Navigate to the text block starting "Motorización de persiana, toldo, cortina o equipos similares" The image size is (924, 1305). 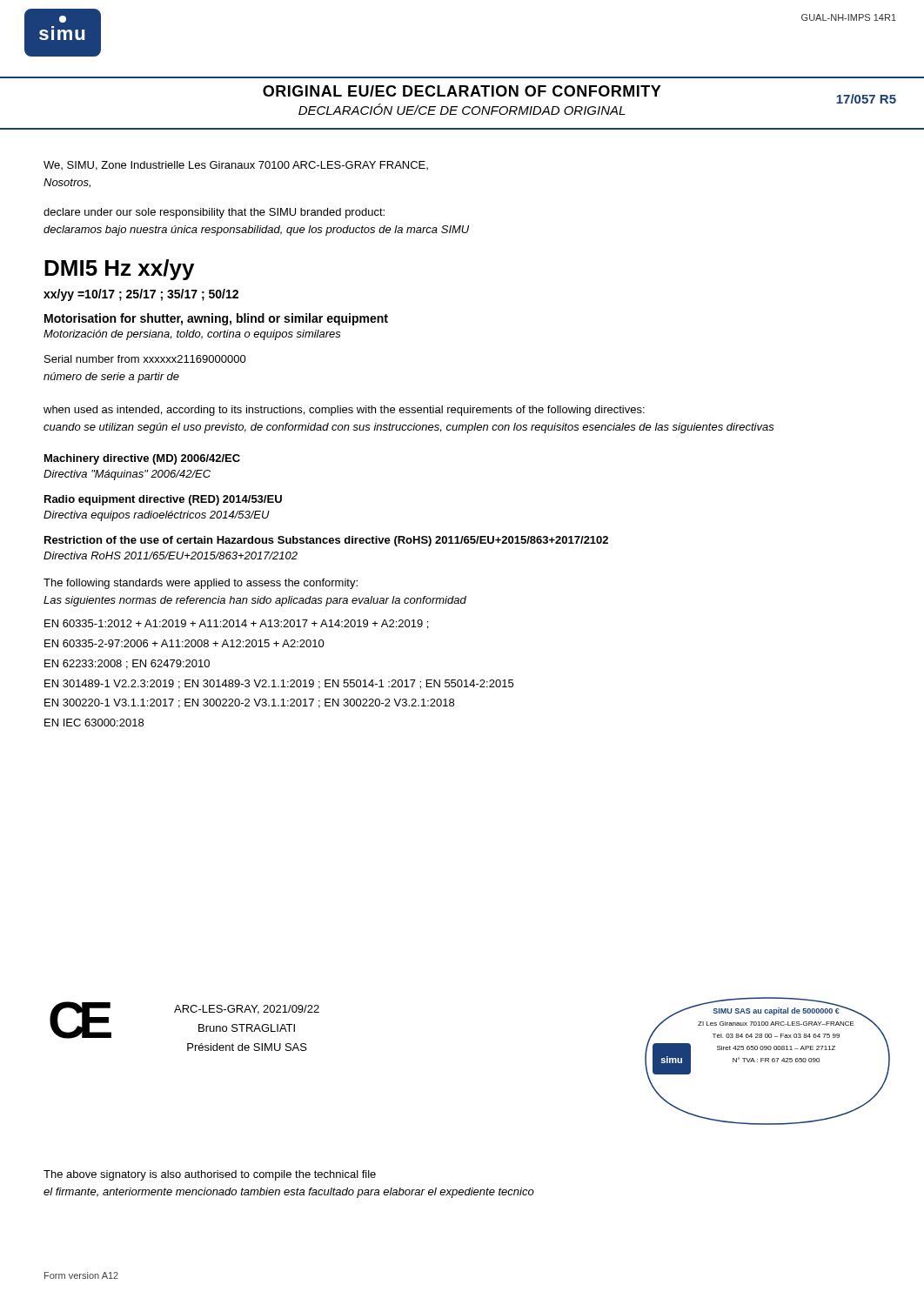point(192,333)
